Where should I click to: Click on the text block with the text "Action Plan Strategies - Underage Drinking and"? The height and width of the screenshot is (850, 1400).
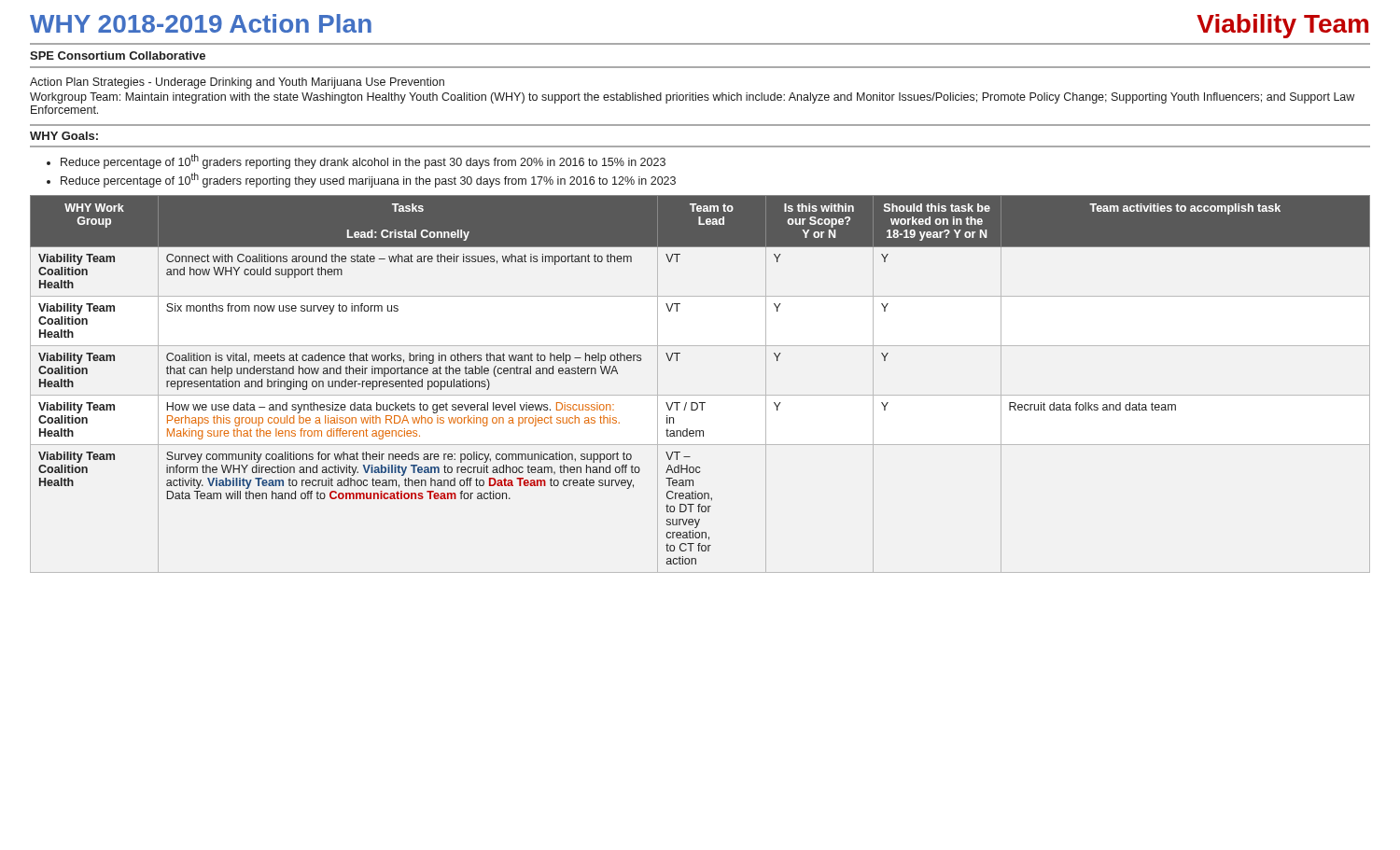[x=700, y=96]
